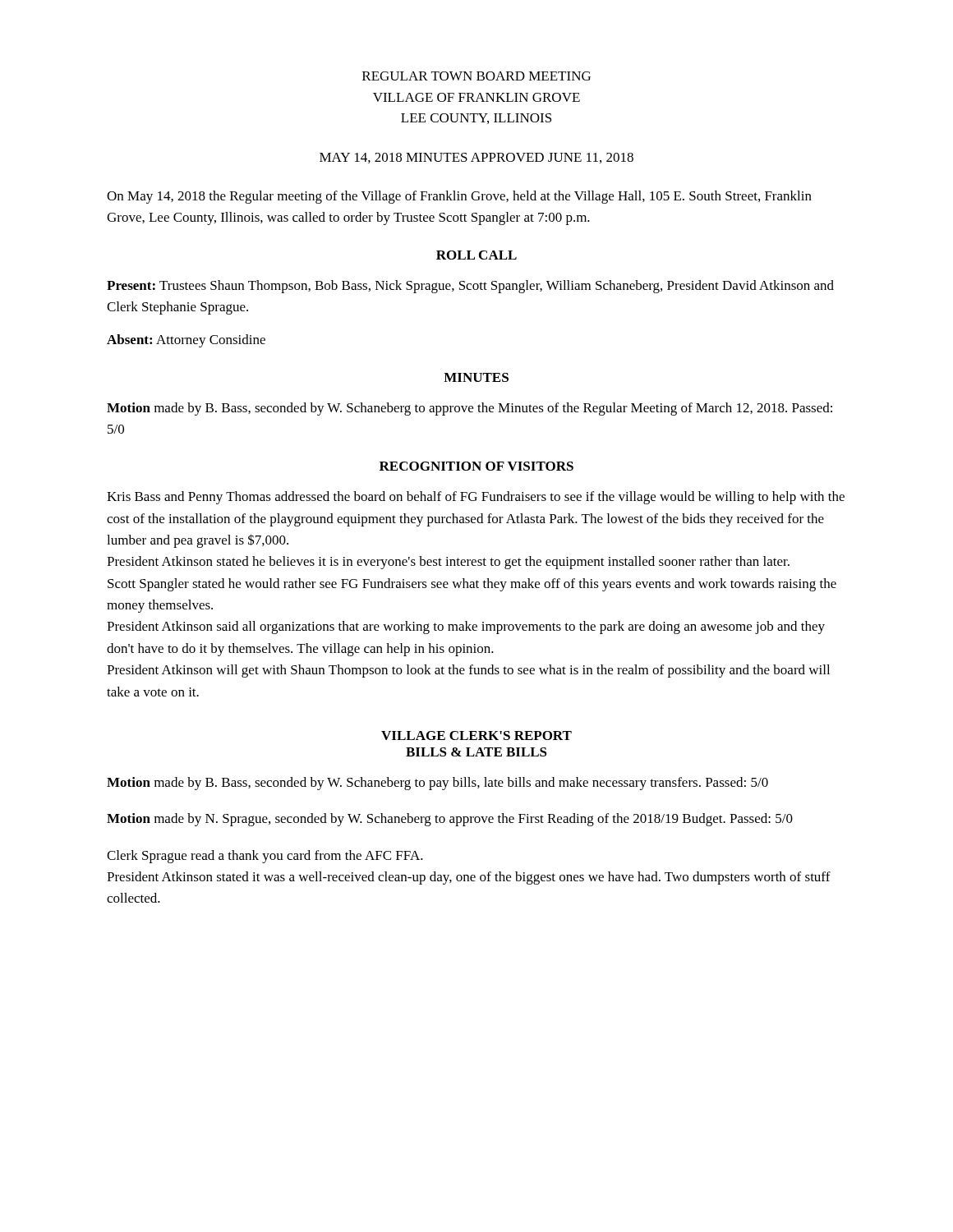This screenshot has width=953, height=1232.
Task: Point to the text starting "RECOGNITION OF VISITORS"
Action: click(x=476, y=466)
